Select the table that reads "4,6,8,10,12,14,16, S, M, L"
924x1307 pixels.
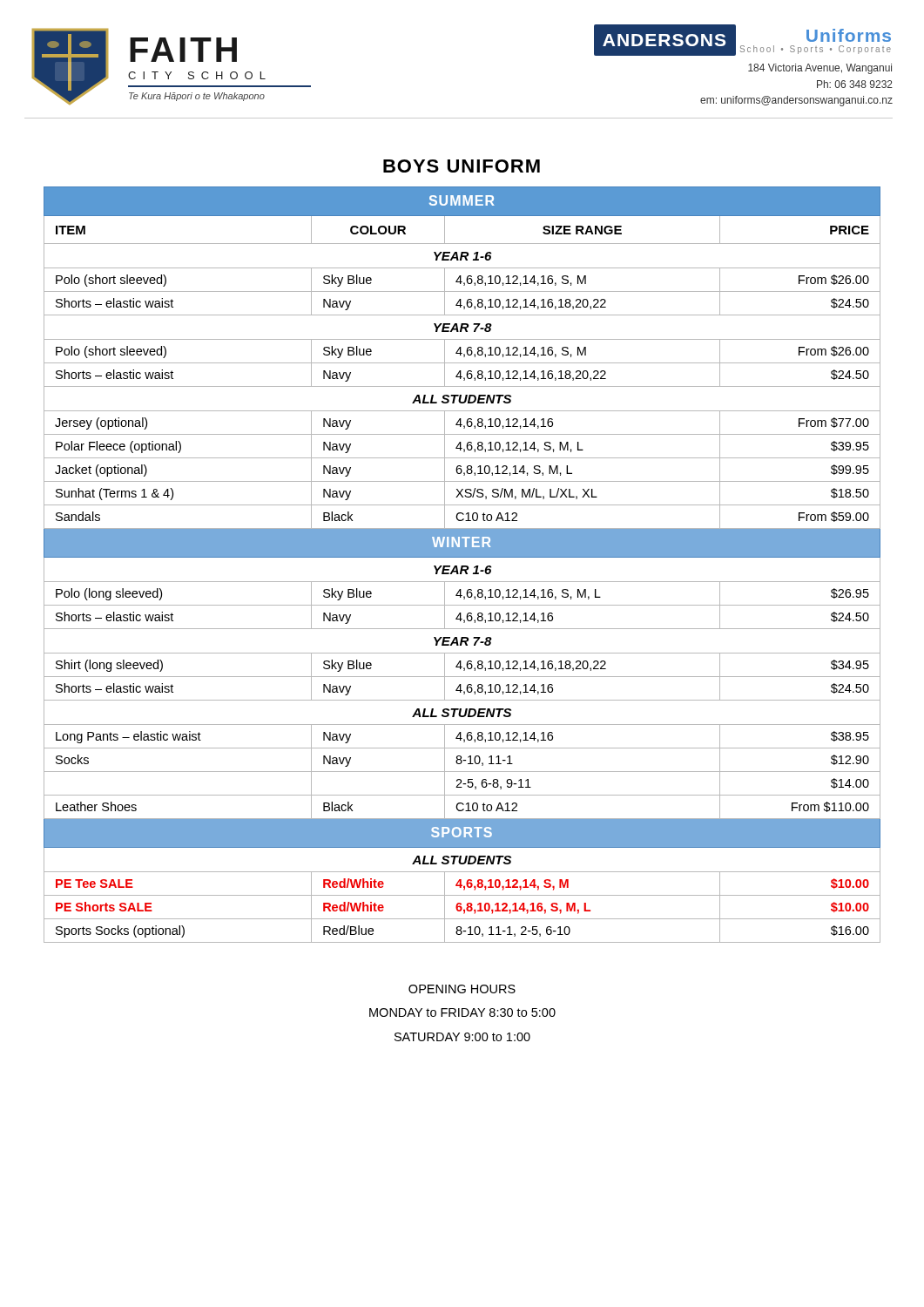coord(462,564)
